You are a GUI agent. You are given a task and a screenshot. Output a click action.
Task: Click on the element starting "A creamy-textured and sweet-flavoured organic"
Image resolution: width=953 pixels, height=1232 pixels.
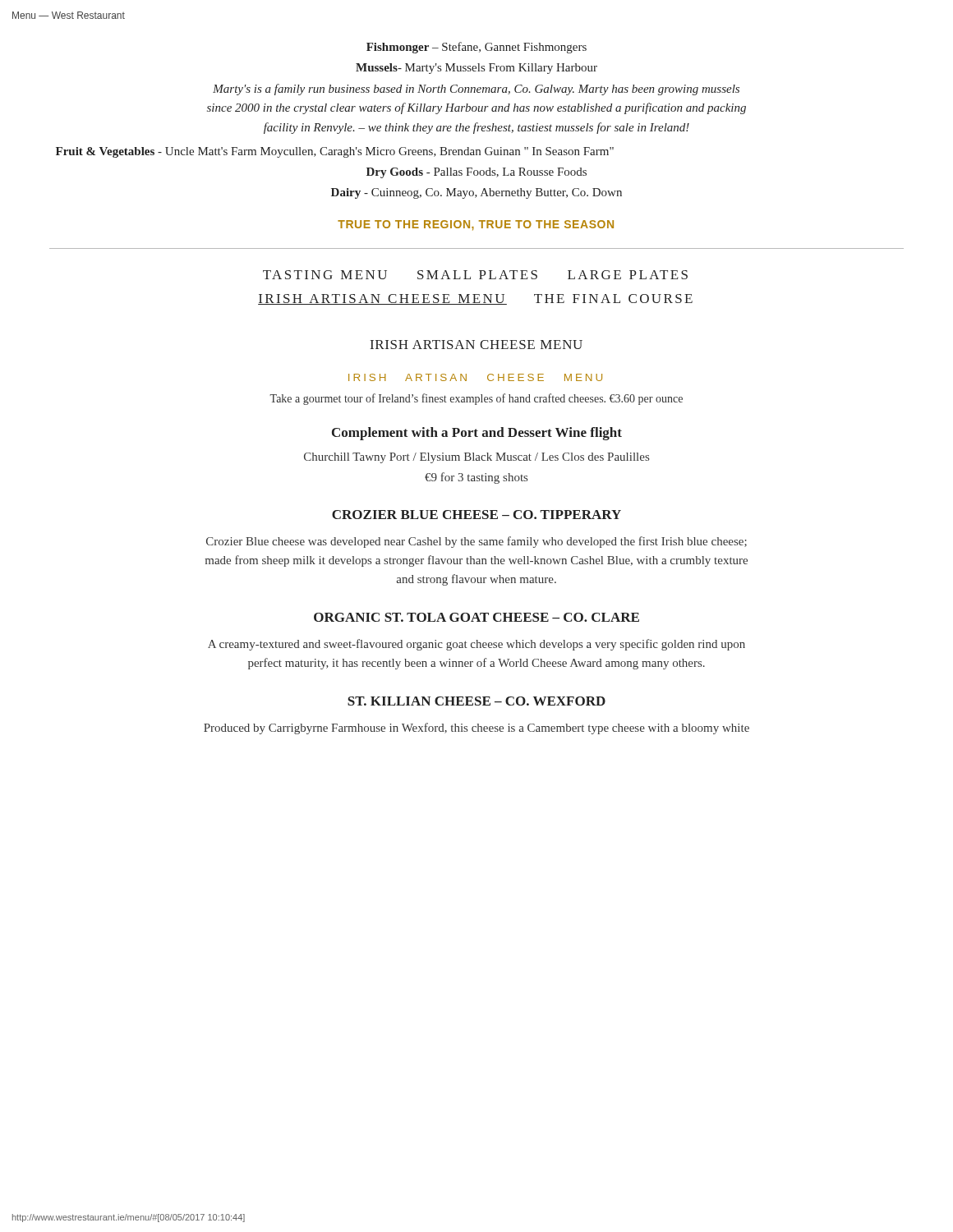[476, 653]
